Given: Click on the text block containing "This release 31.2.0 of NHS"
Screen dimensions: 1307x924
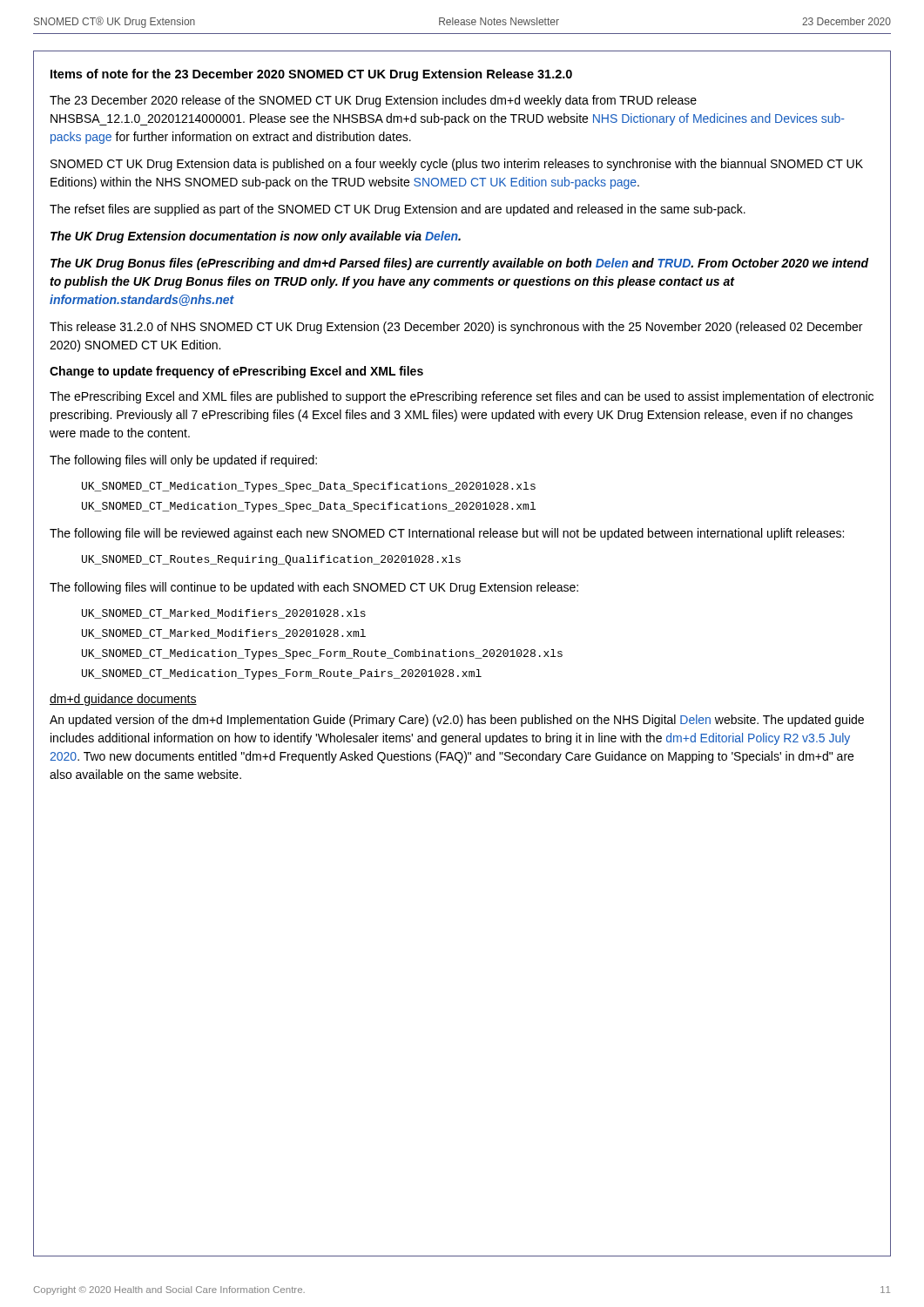Looking at the screenshot, I should click(456, 336).
